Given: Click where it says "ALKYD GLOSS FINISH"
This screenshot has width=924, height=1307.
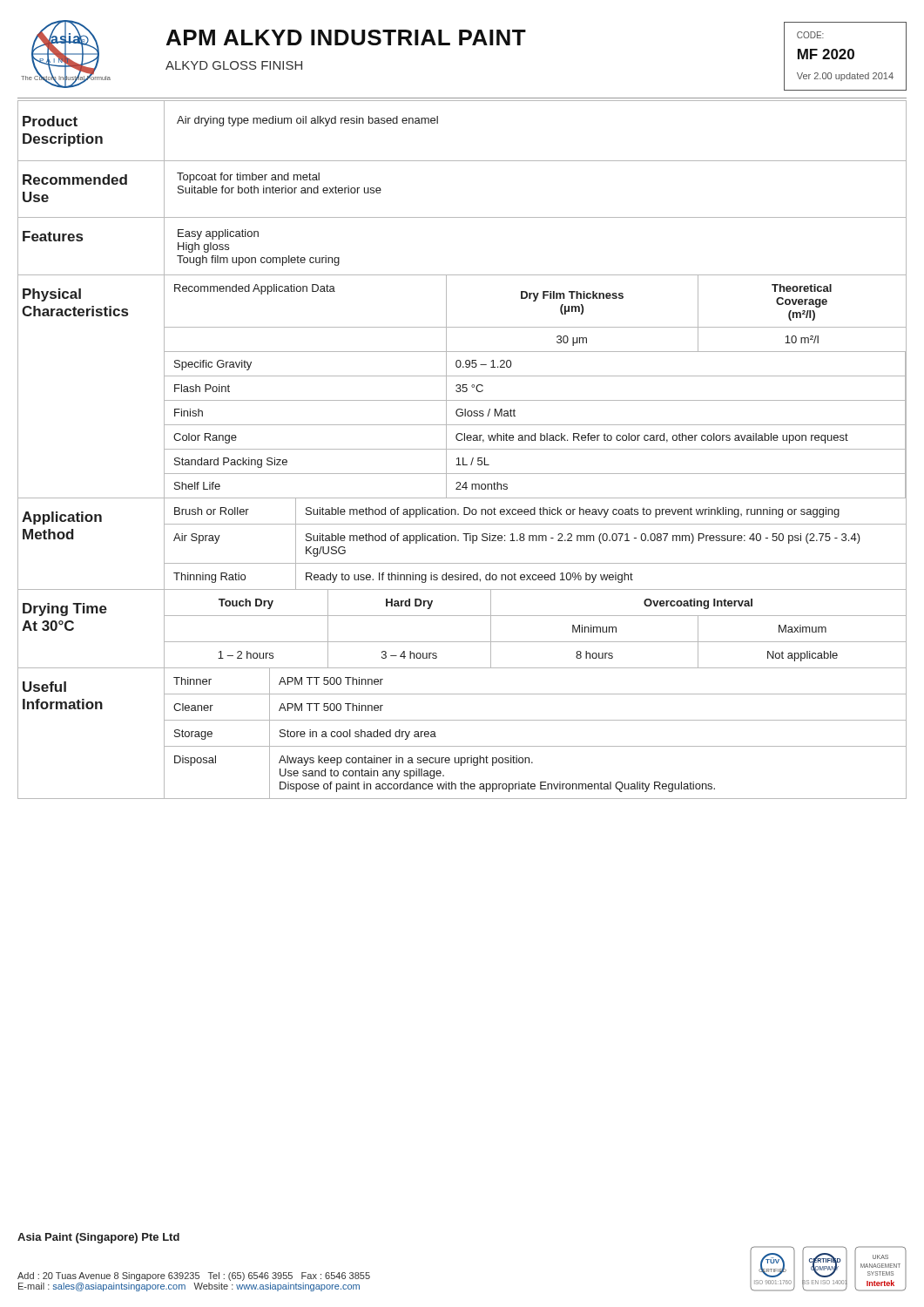Looking at the screenshot, I should 234,65.
